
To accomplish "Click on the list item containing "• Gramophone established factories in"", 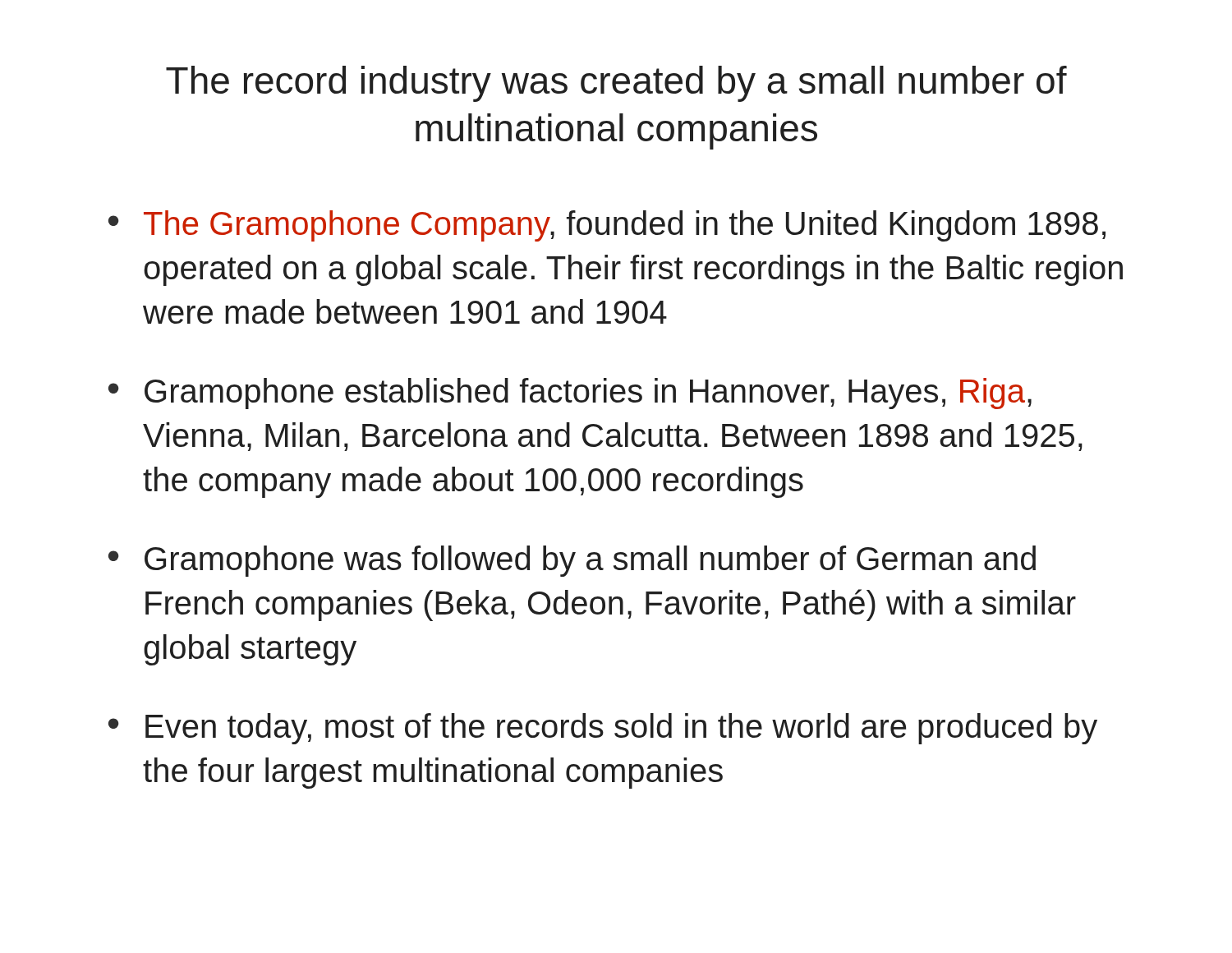I will tap(616, 435).
